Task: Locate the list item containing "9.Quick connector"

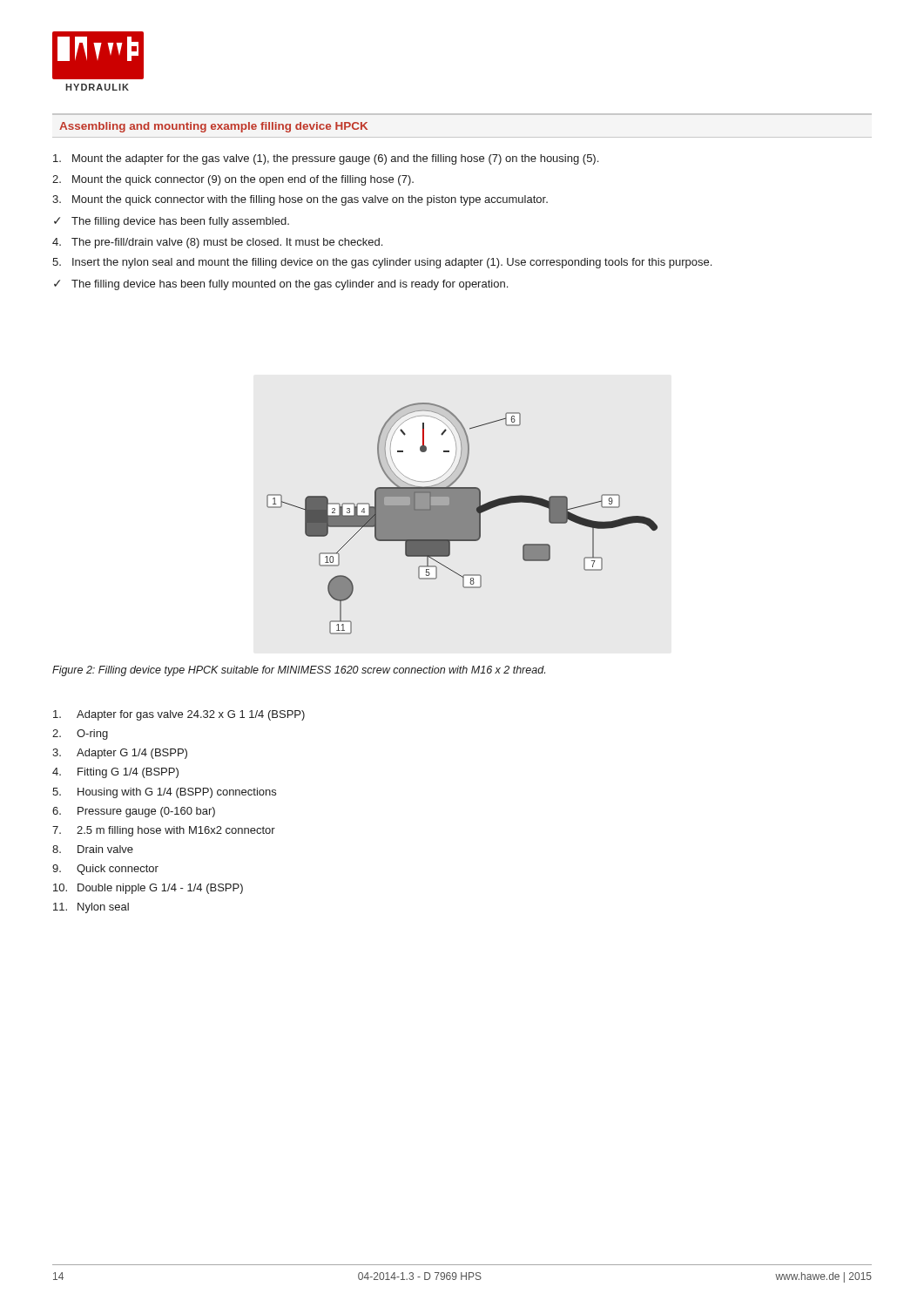Action: (105, 869)
